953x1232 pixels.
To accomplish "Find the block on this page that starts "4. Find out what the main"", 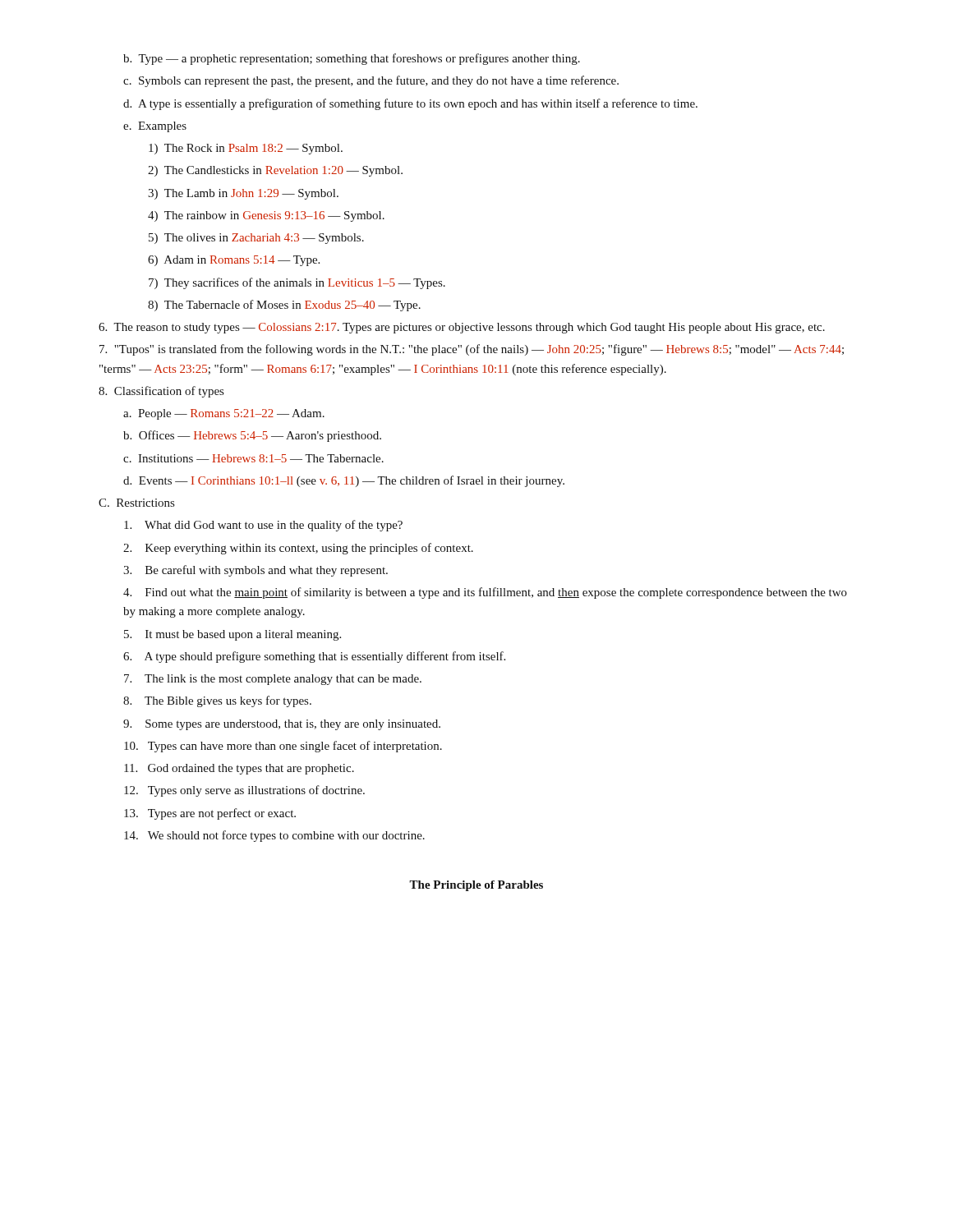I will tap(485, 602).
